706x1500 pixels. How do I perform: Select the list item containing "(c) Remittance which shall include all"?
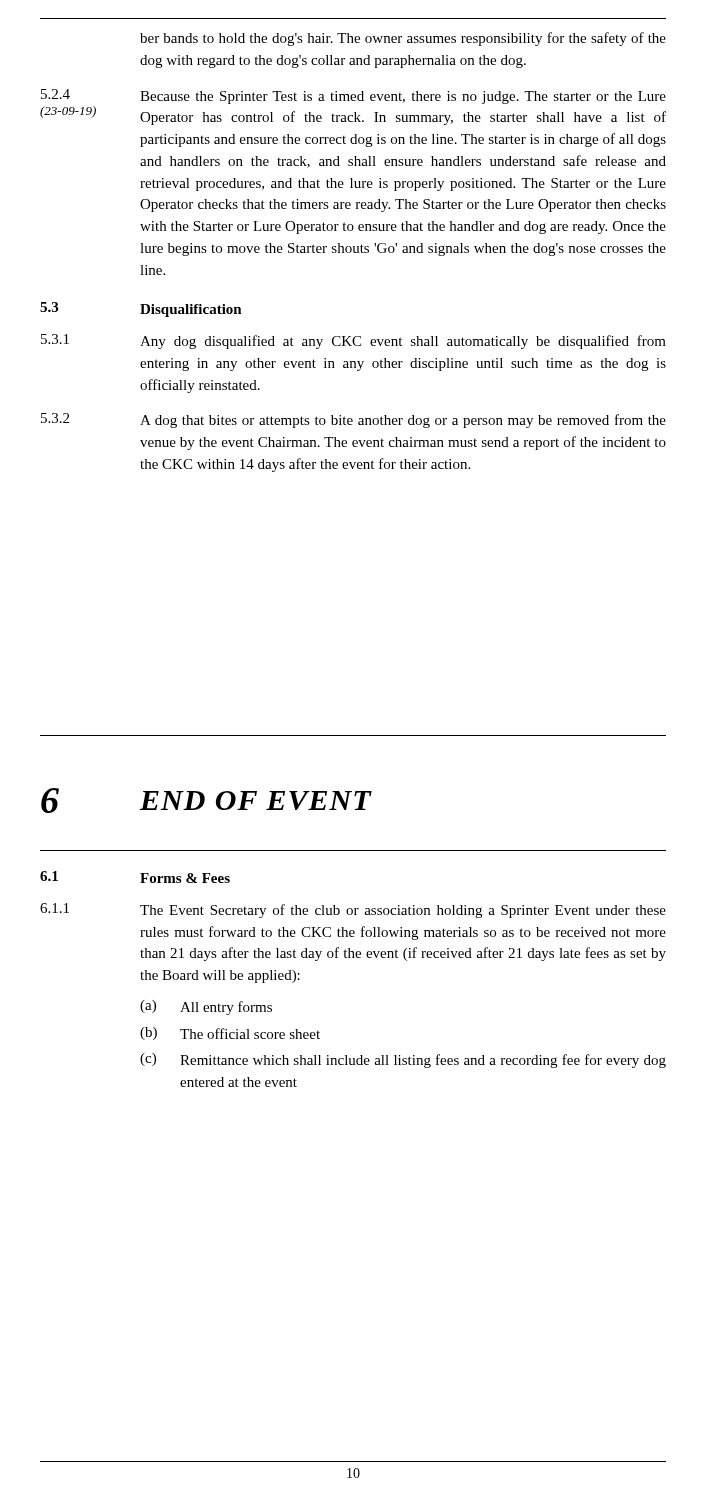403,1072
